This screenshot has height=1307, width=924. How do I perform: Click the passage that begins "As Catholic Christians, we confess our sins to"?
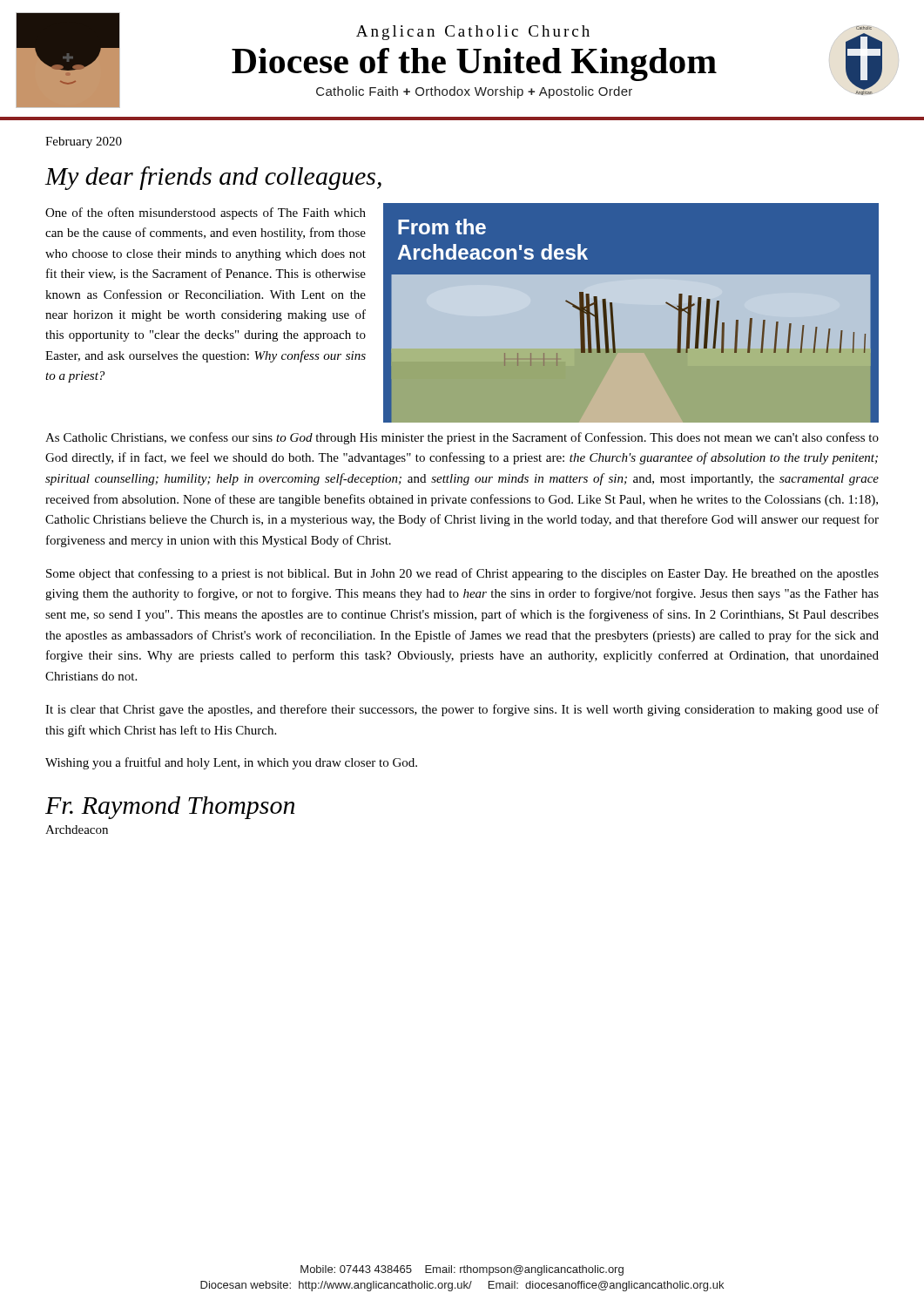(462, 489)
